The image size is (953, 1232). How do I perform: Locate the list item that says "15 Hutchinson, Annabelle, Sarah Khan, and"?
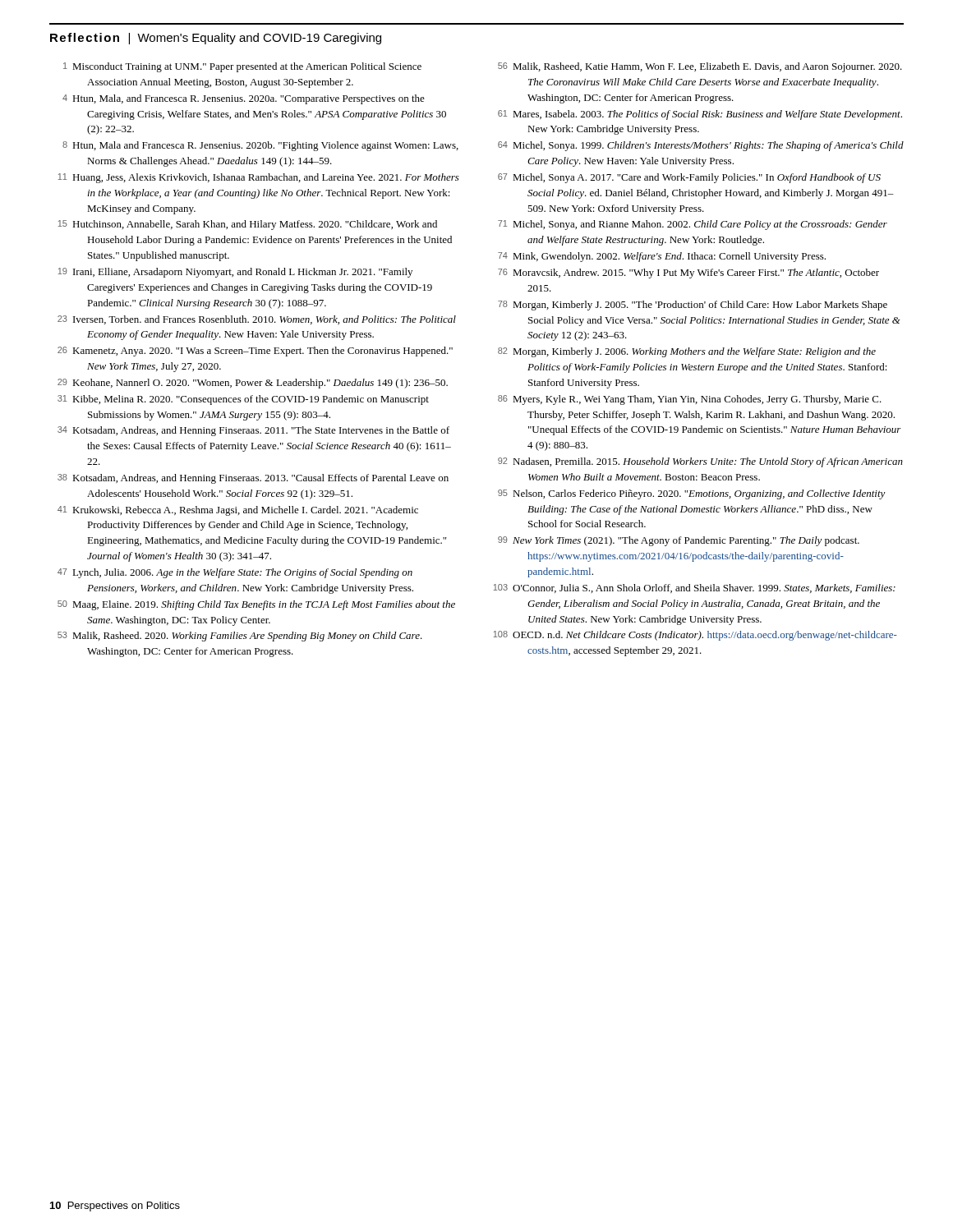click(256, 240)
